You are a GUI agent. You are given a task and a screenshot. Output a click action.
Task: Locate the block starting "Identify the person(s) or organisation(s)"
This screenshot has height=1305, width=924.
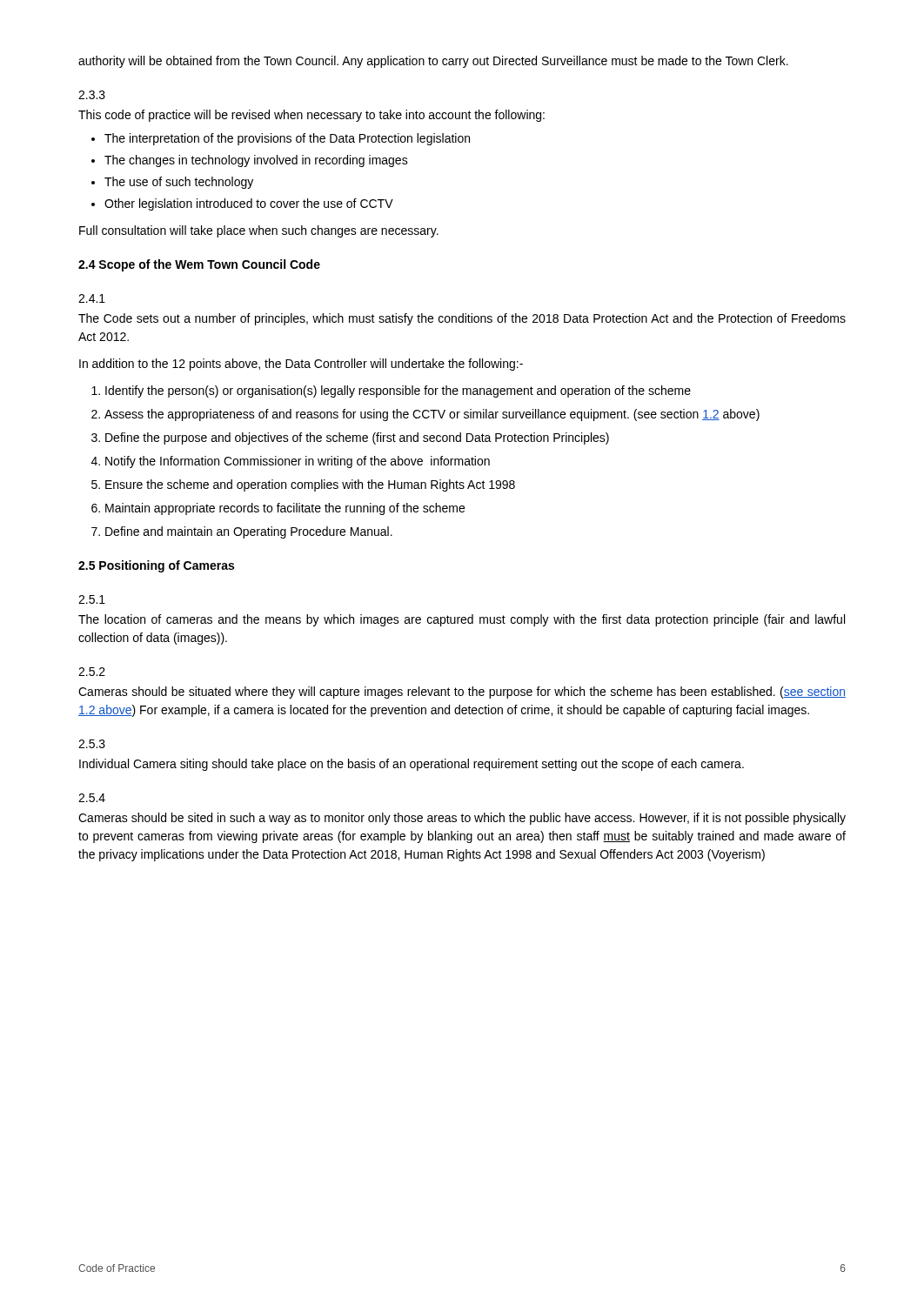pos(475,391)
